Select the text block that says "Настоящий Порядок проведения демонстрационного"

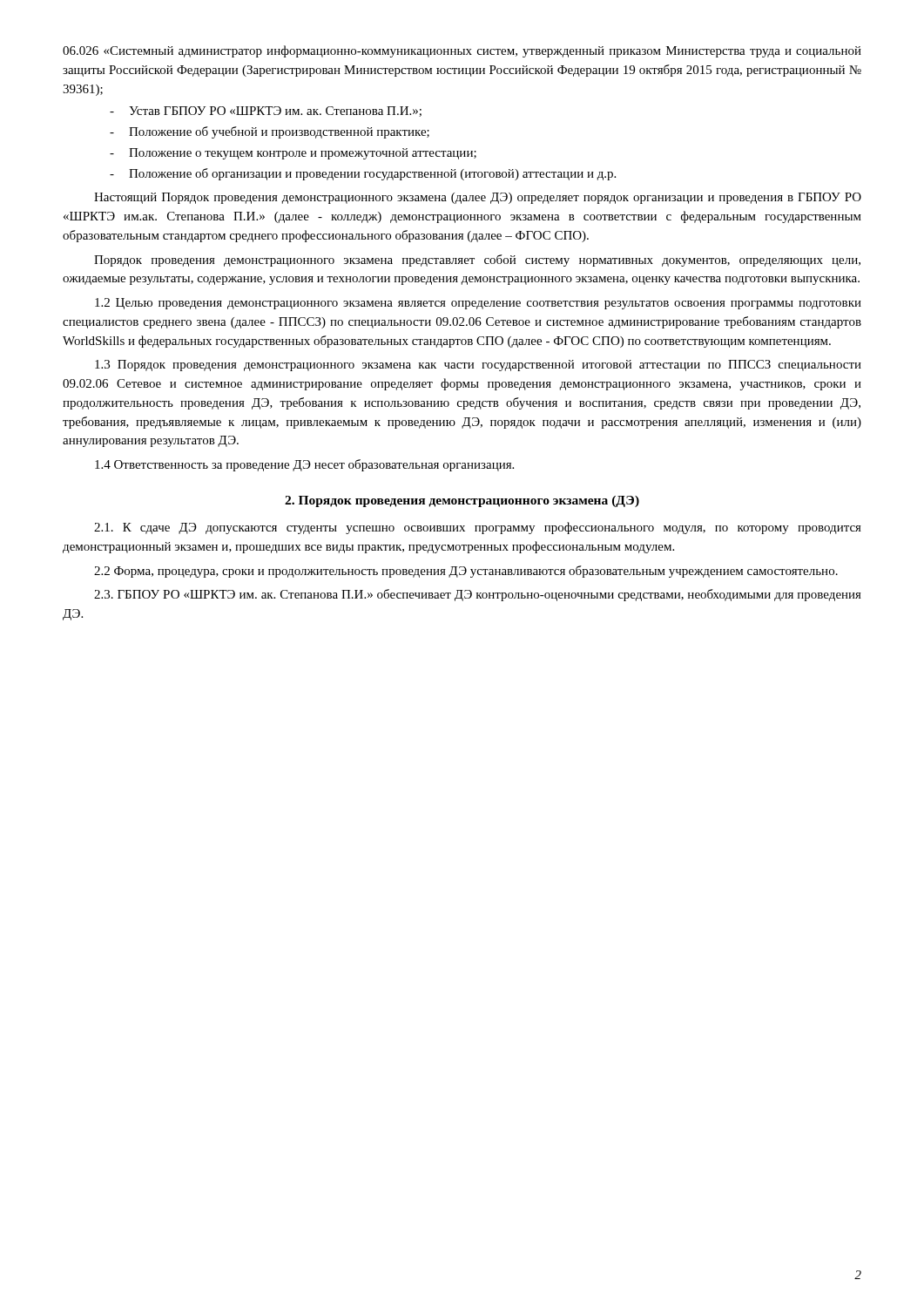(x=462, y=216)
